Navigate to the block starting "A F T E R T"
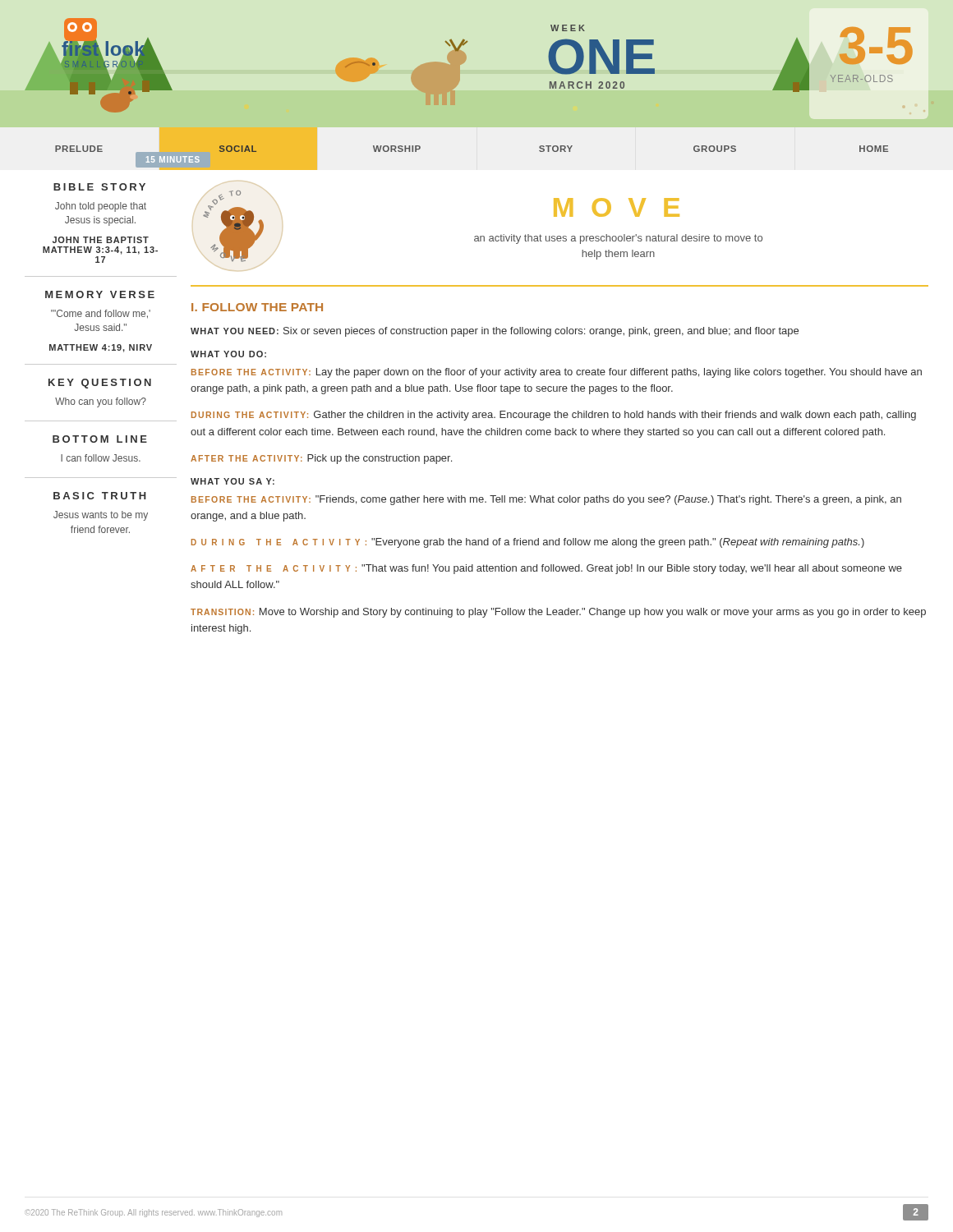953x1232 pixels. click(546, 576)
